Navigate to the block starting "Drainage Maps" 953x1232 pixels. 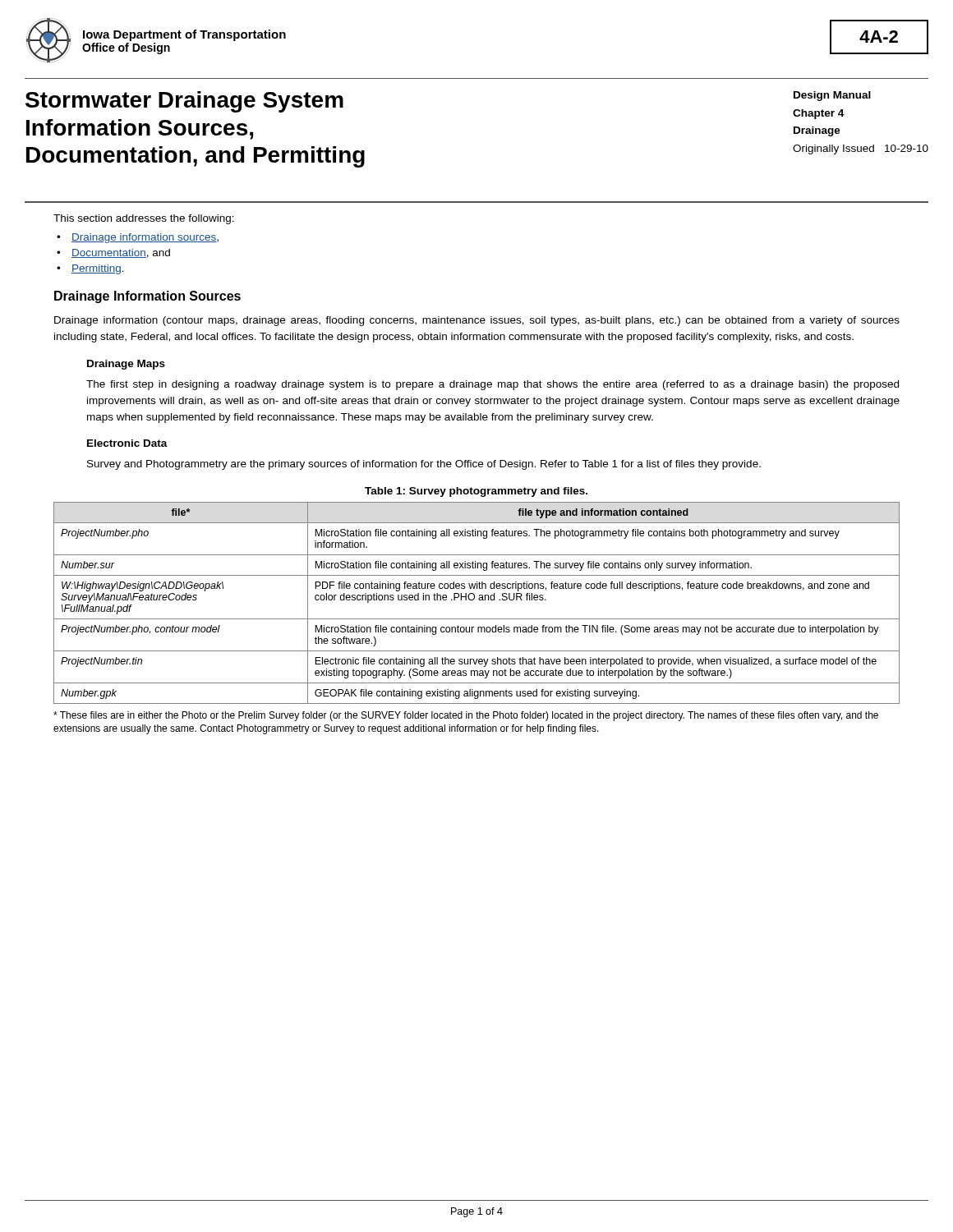pos(126,363)
